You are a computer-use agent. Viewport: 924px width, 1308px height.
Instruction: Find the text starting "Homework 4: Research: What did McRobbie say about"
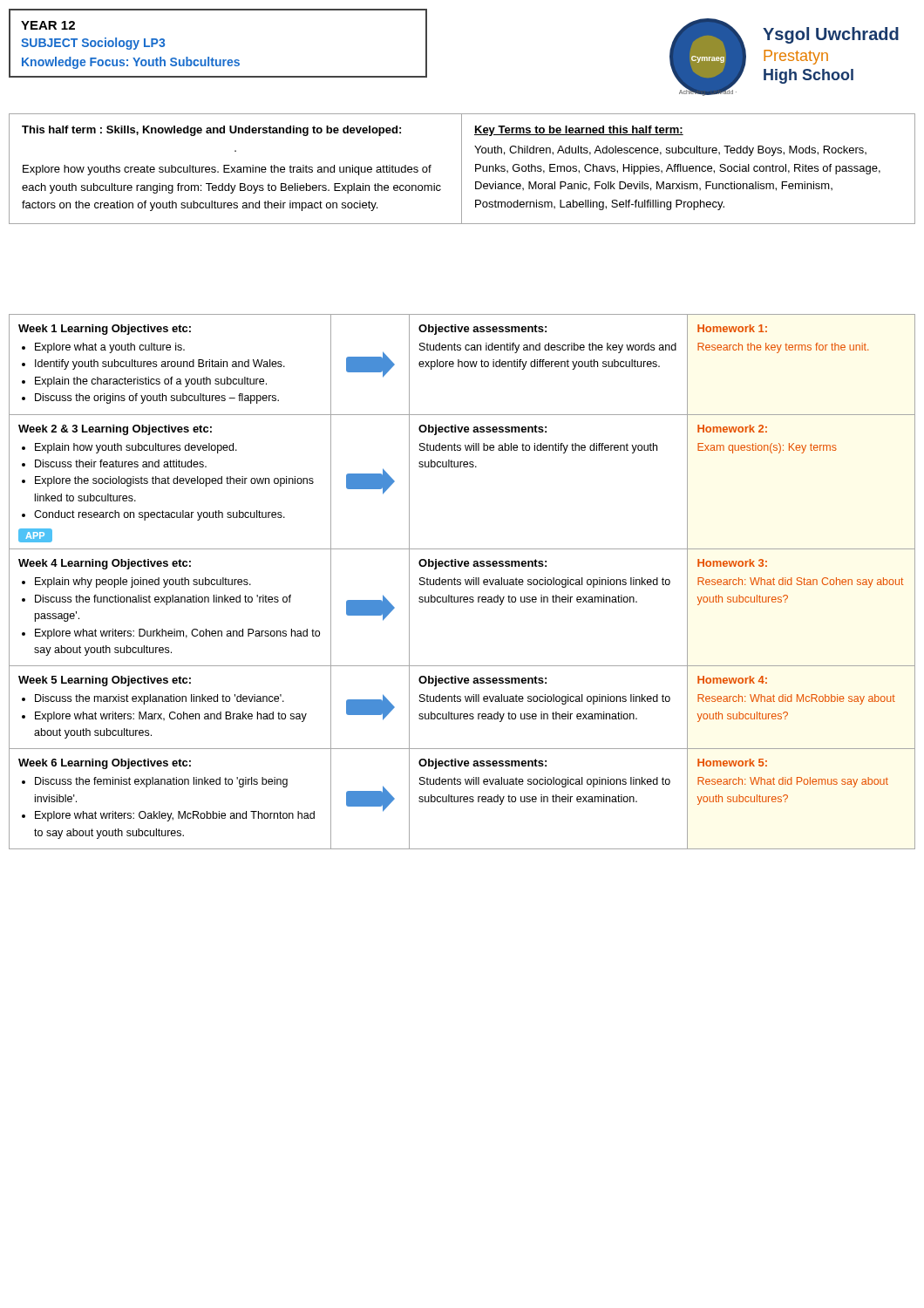[801, 699]
